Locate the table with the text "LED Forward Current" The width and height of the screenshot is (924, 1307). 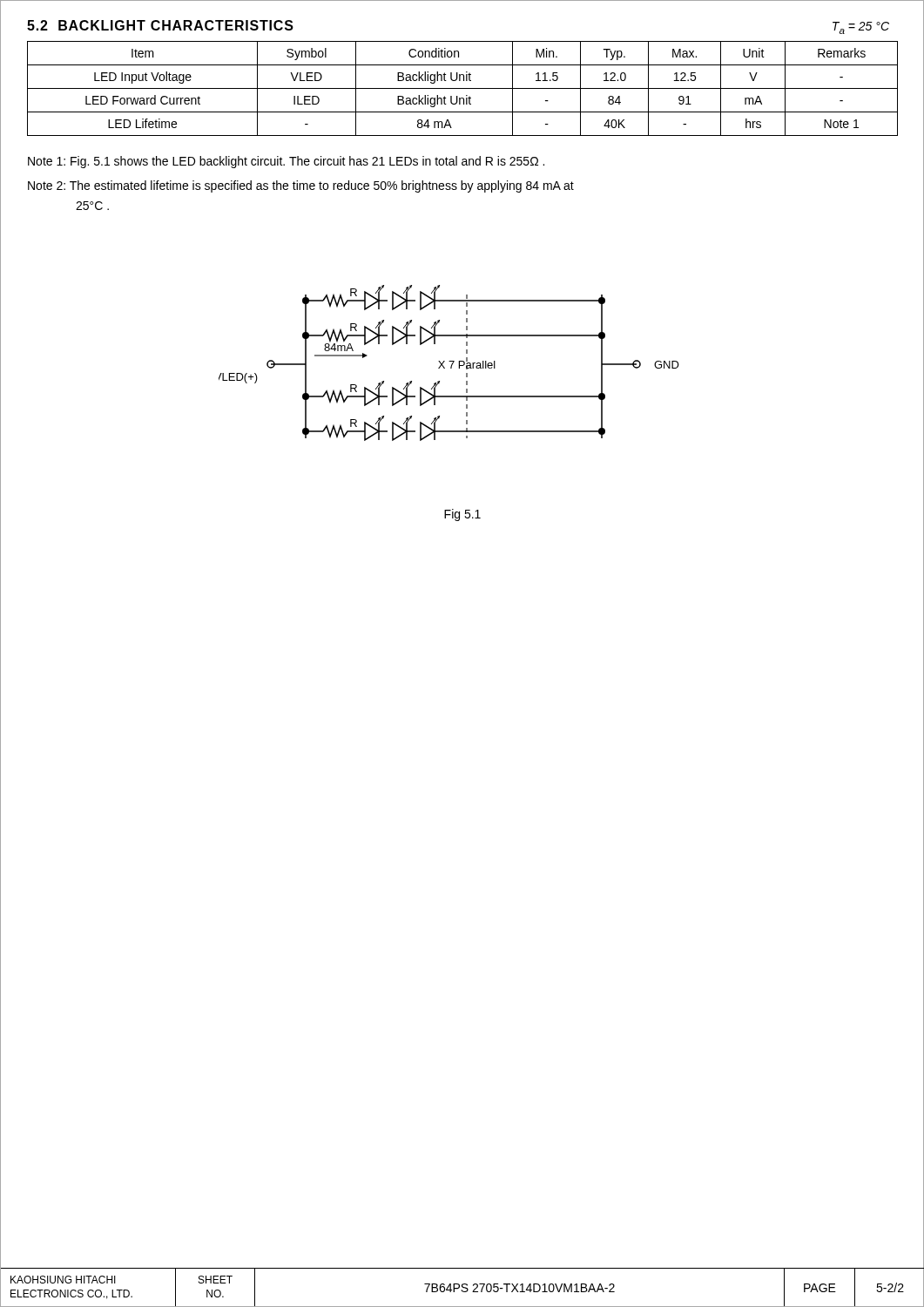pyautogui.click(x=462, y=88)
